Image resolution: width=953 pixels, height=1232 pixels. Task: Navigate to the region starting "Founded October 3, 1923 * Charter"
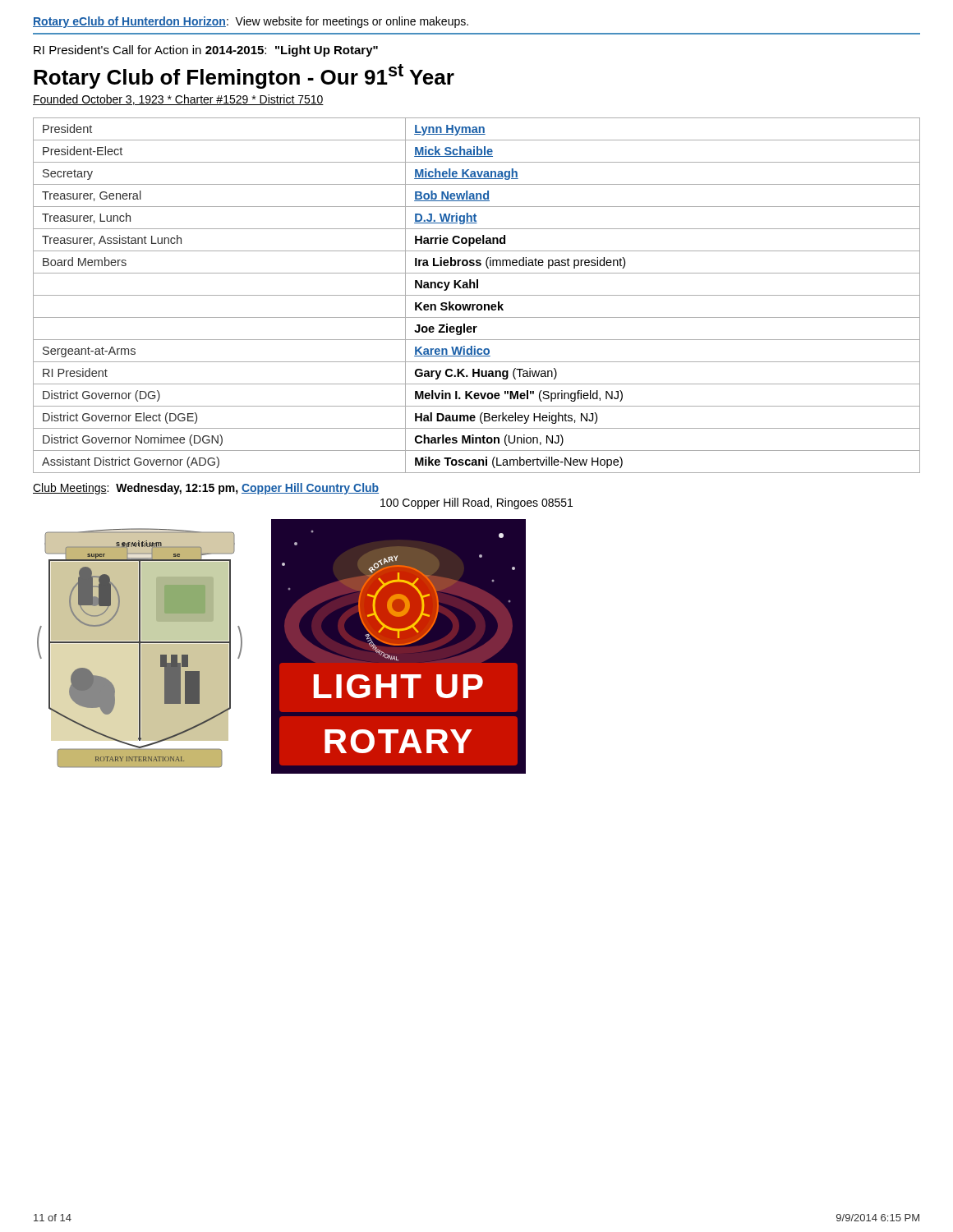click(178, 99)
